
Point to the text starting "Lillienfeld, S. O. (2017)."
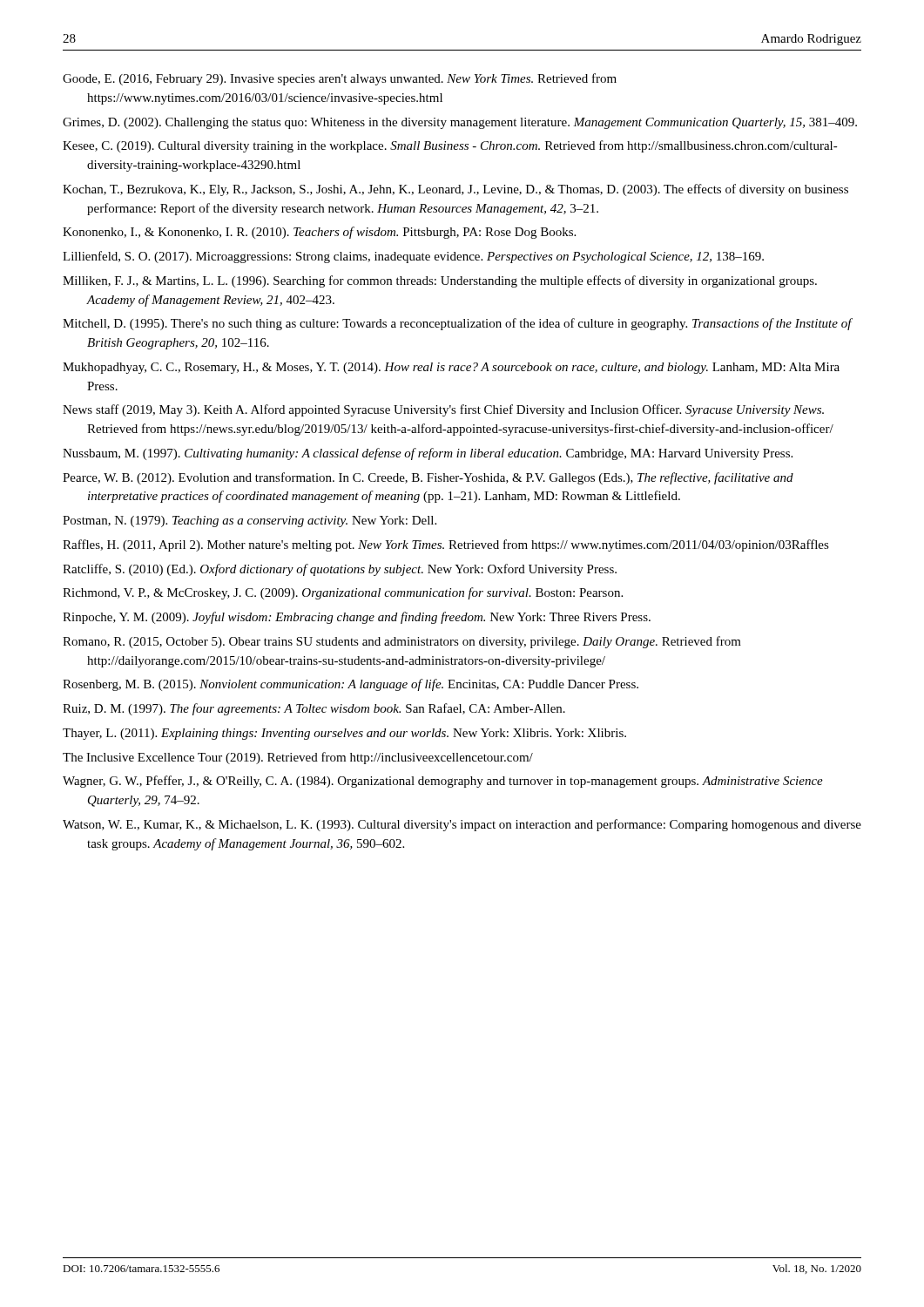point(414,256)
